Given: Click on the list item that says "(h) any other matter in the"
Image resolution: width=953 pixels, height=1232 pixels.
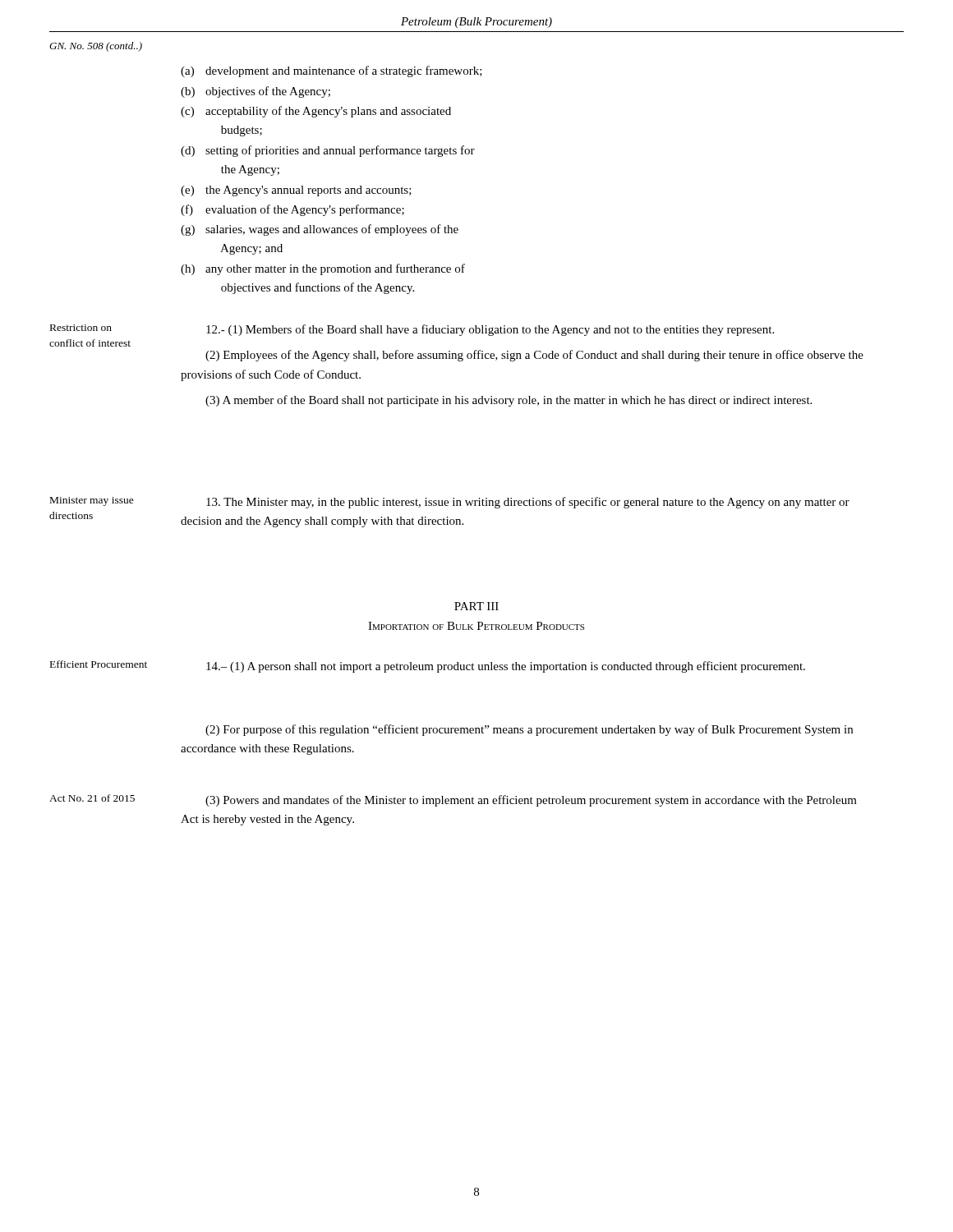Looking at the screenshot, I should 323,269.
